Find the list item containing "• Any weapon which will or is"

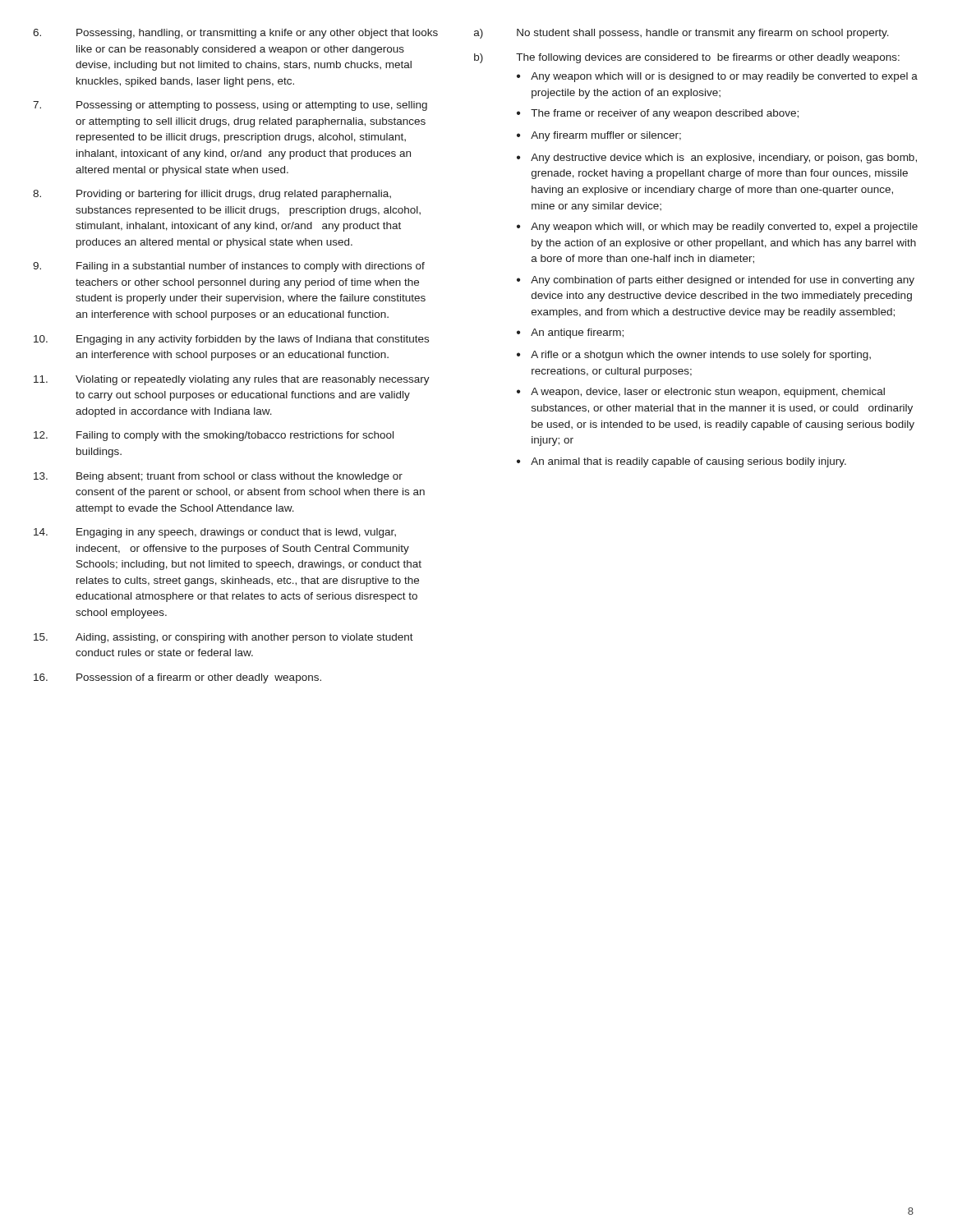pos(718,84)
